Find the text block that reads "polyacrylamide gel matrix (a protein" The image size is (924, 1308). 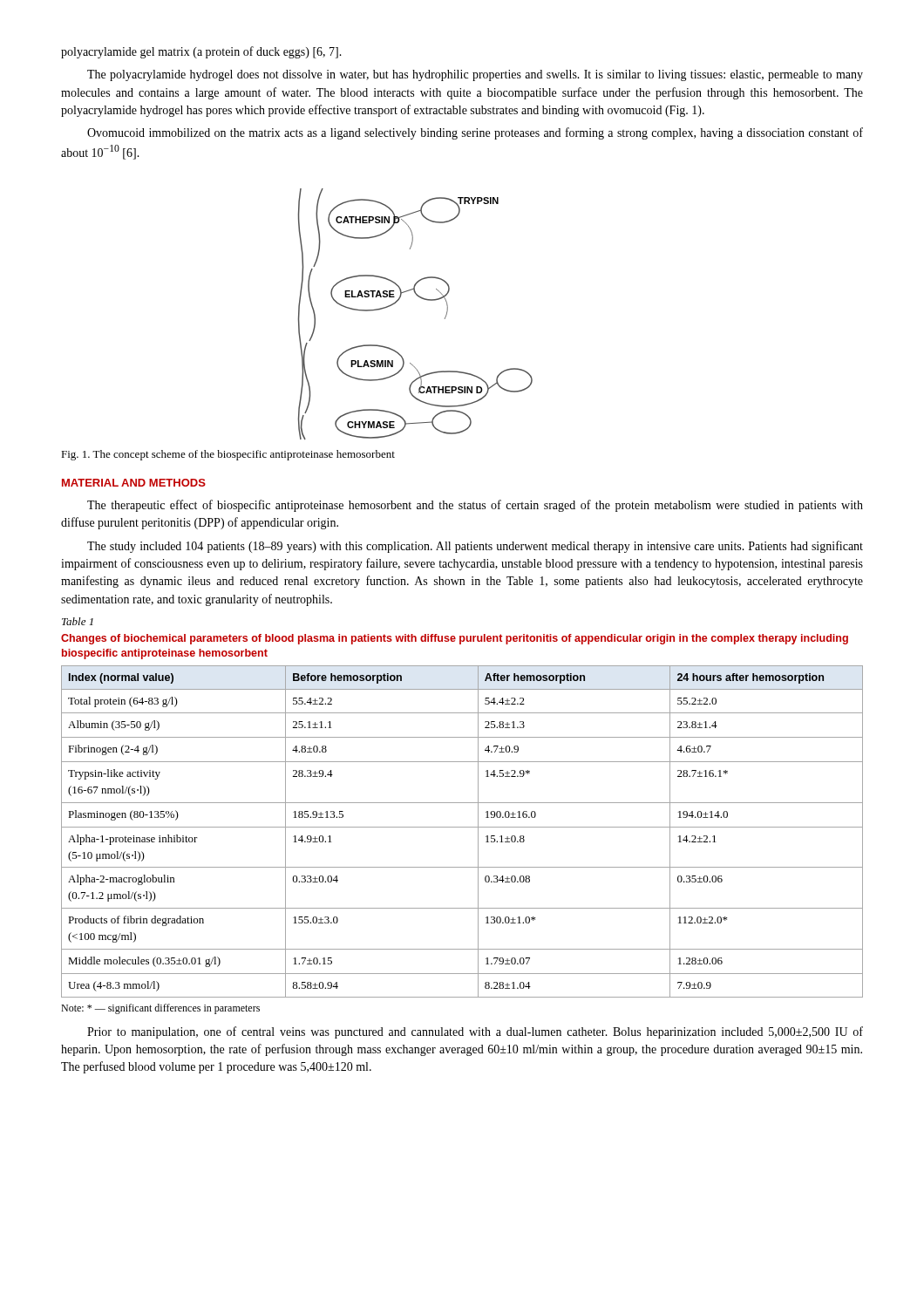(x=201, y=52)
